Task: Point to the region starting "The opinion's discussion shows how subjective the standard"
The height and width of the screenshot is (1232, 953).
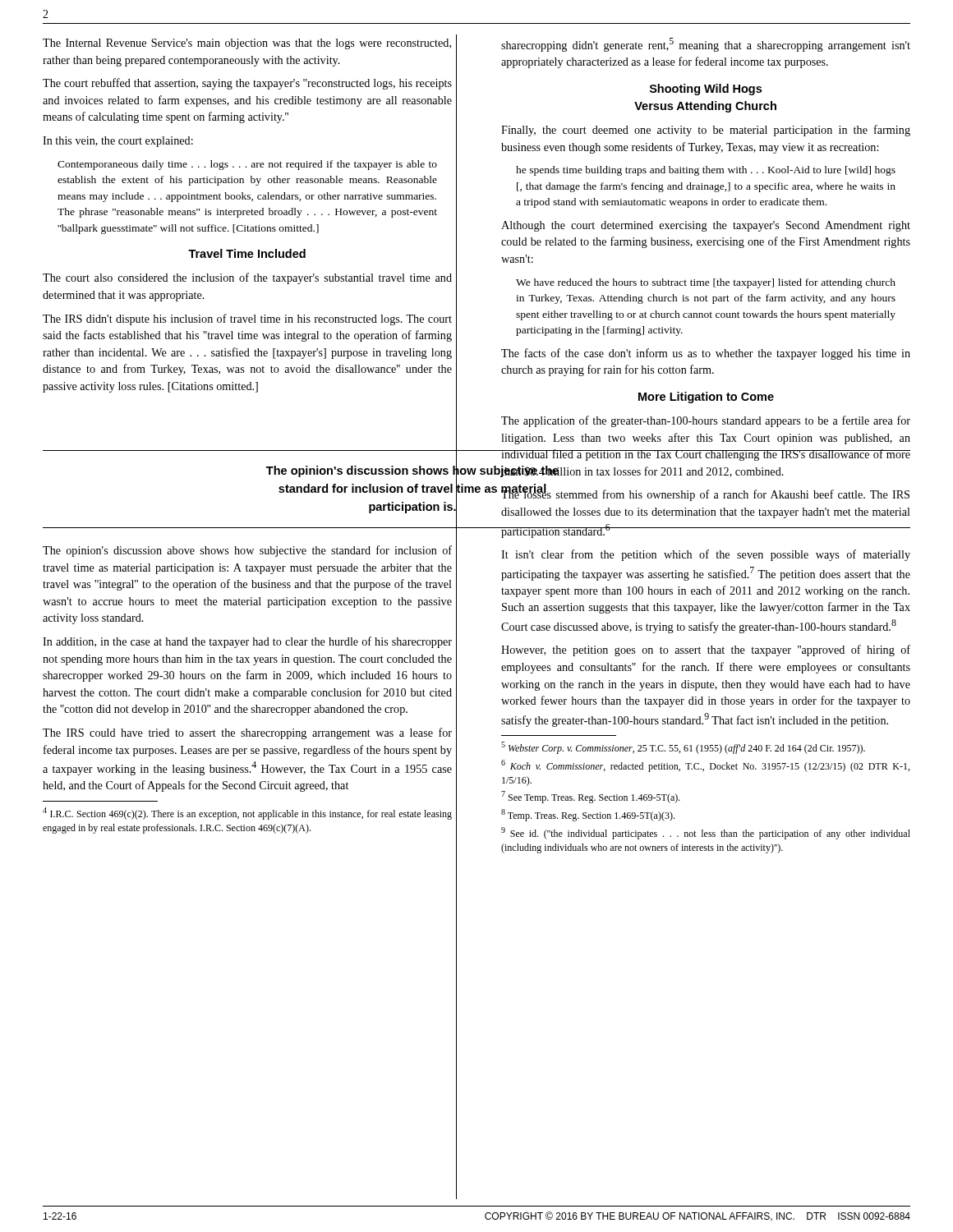Action: [x=412, y=488]
